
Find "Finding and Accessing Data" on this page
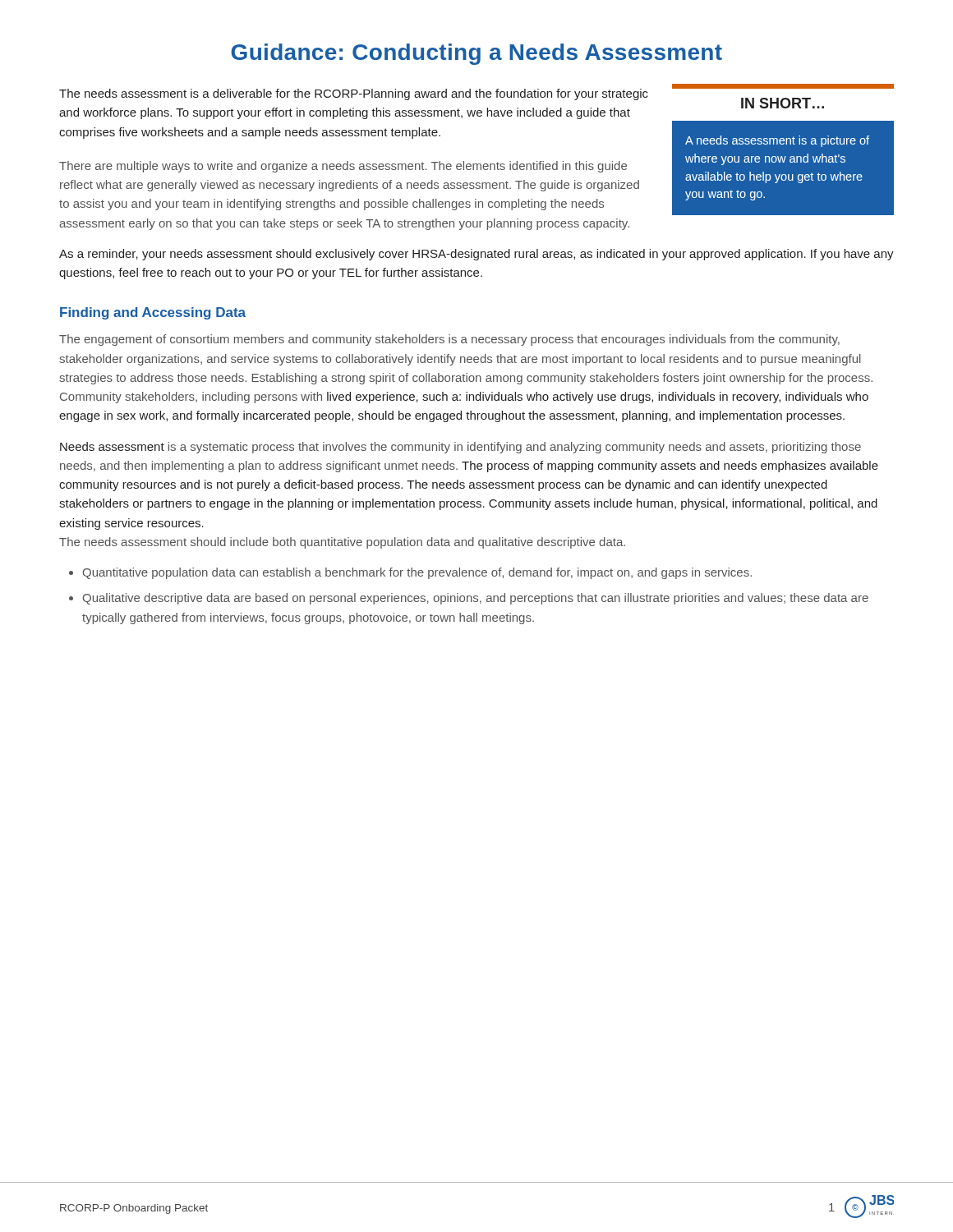click(x=152, y=313)
